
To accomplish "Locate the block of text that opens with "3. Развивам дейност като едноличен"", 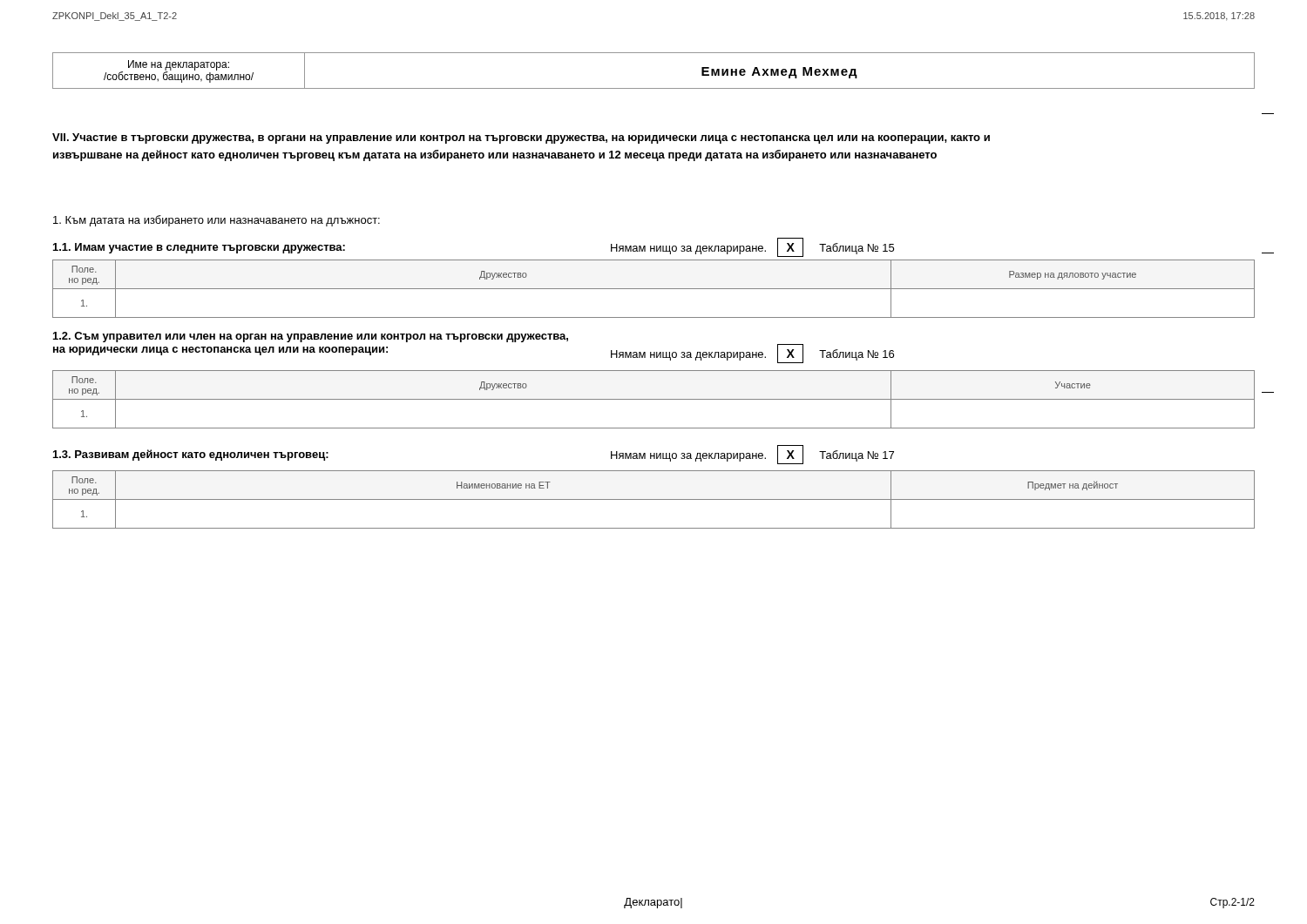I will click(191, 454).
